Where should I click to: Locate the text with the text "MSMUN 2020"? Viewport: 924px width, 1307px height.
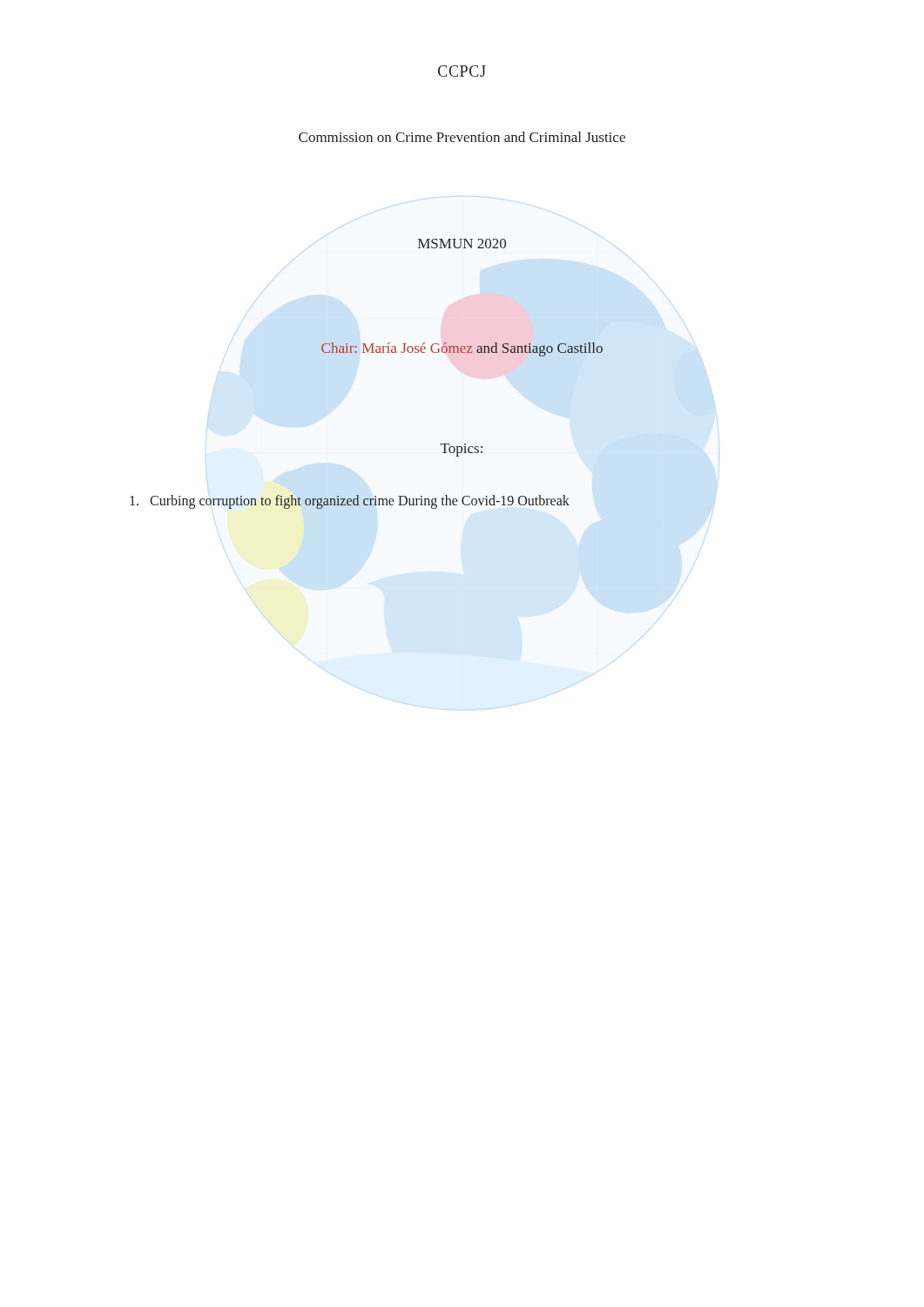click(462, 244)
